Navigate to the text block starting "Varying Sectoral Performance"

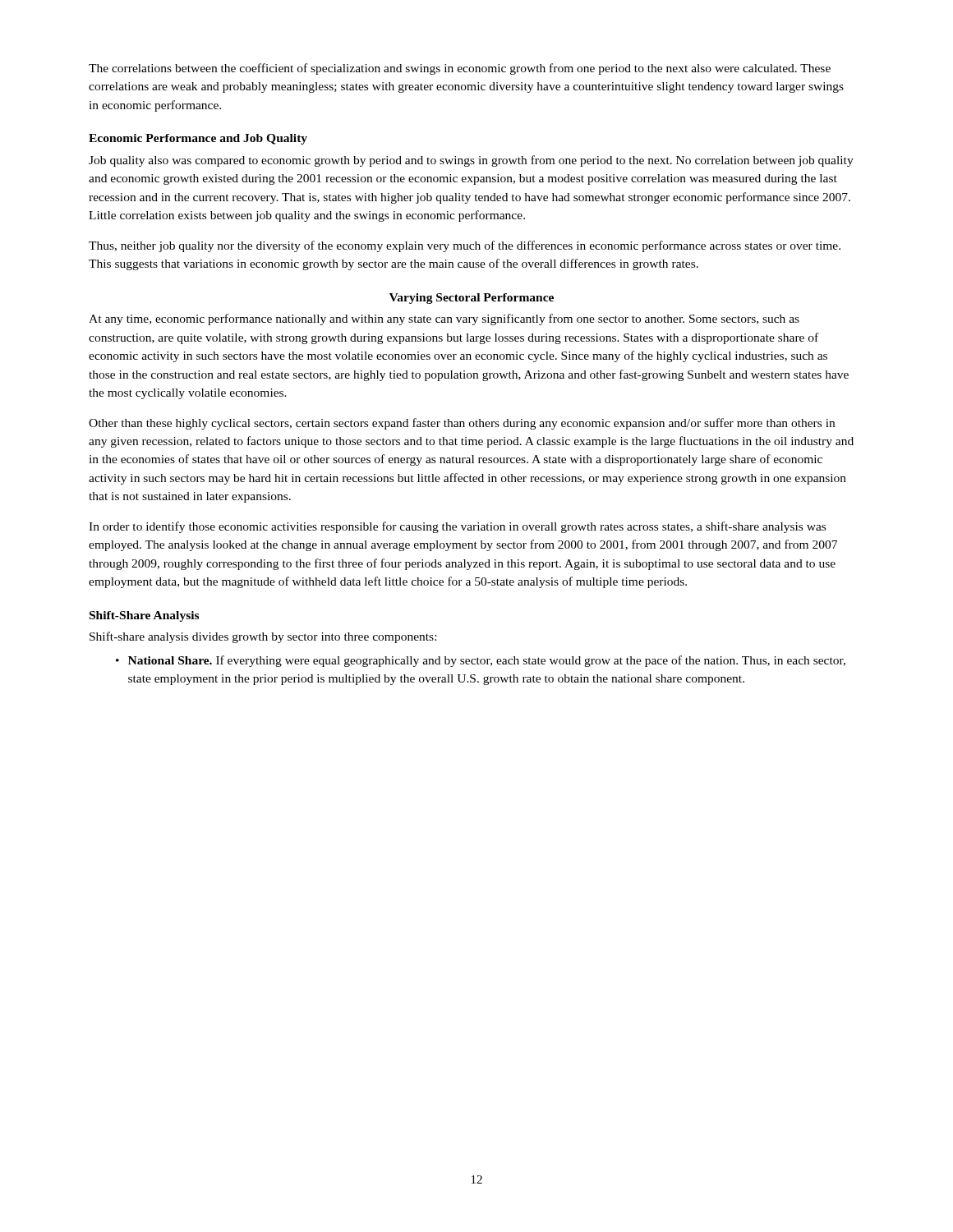click(x=472, y=297)
